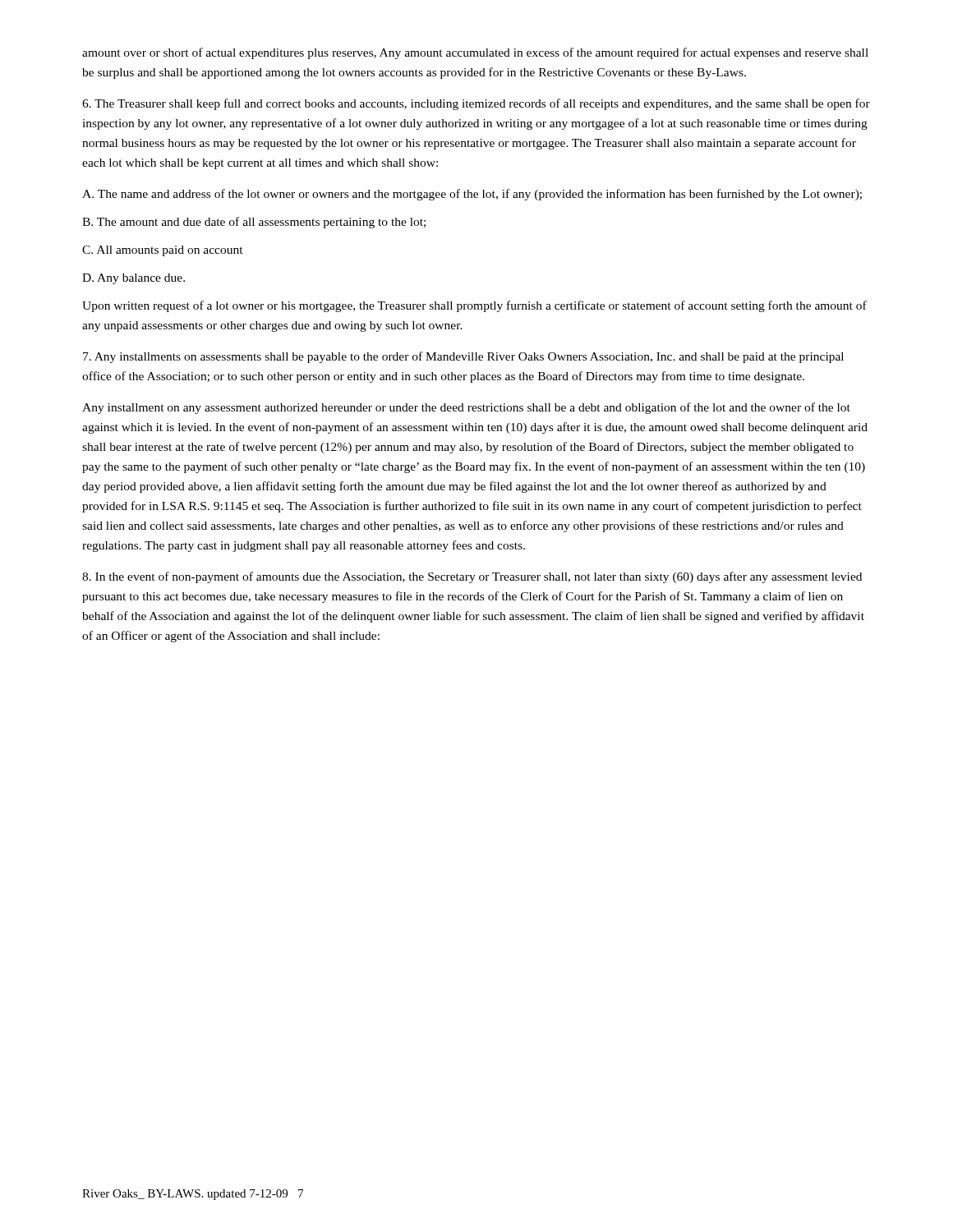Screen dimensions: 1232x953
Task: Find the region starting "D. Any balance due."
Action: 134,277
